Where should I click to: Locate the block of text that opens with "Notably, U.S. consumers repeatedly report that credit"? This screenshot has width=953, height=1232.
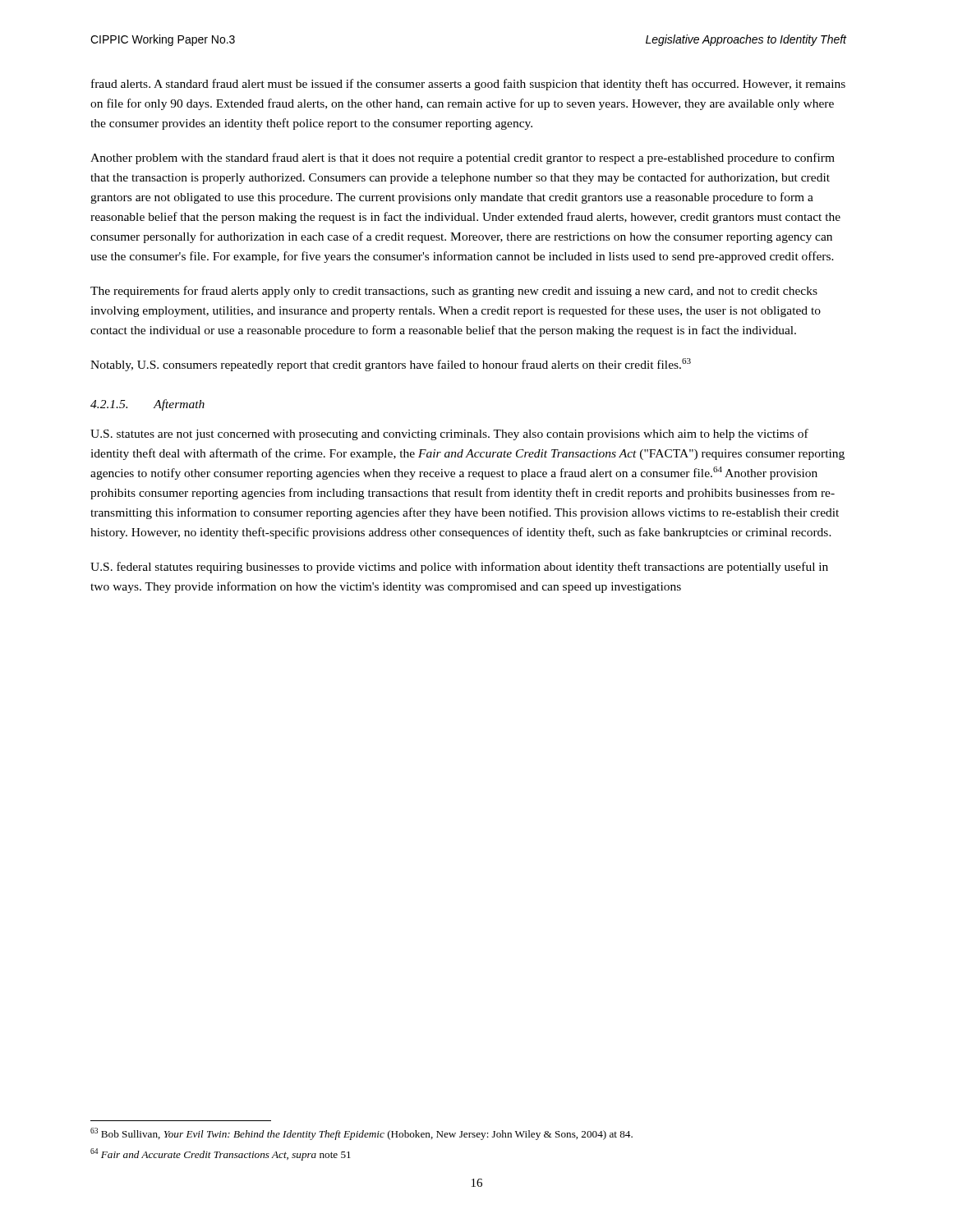point(391,364)
